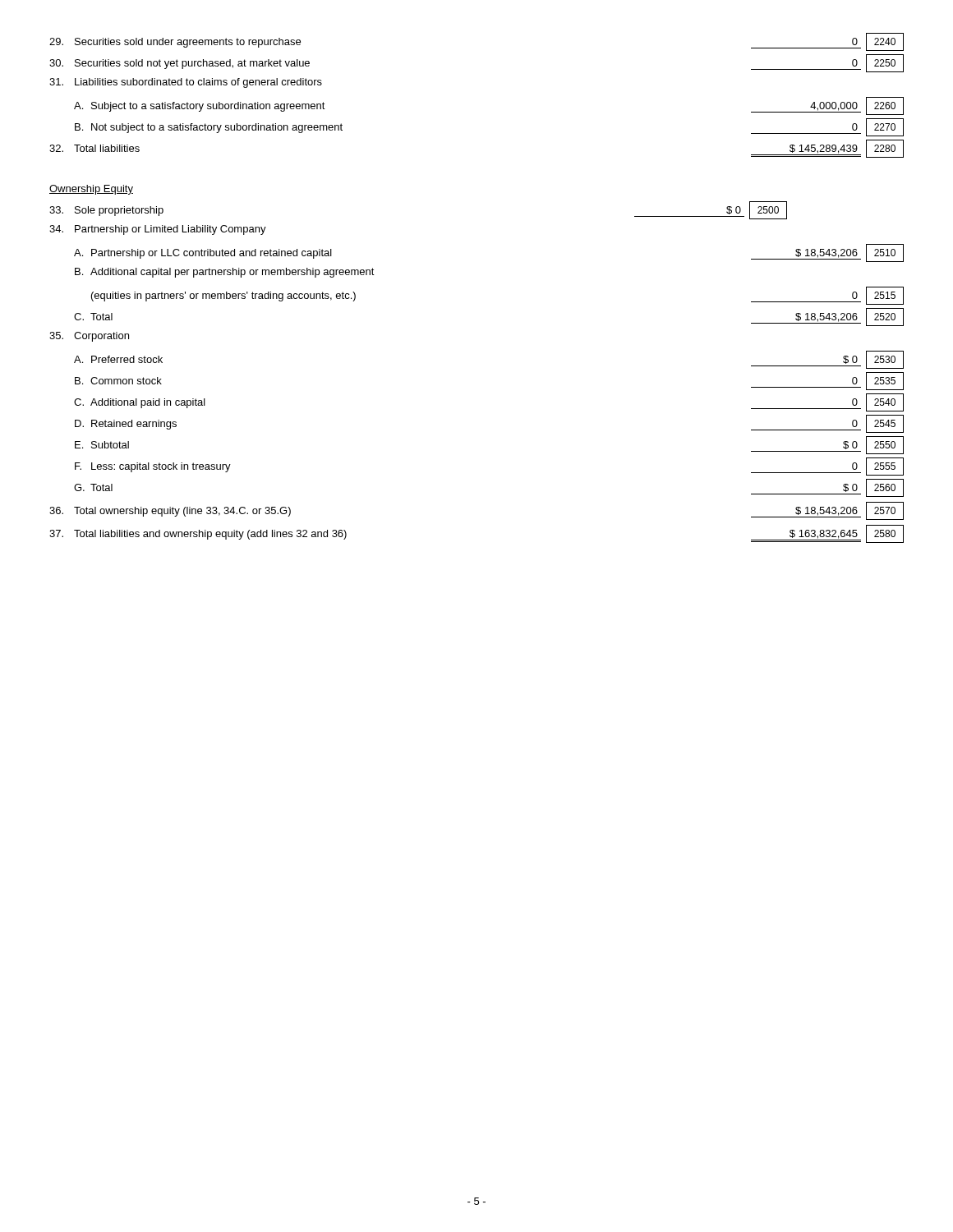Find the block on this page that starts "A. Partnership or LLC contributed and retained"
Image resolution: width=953 pixels, height=1232 pixels.
[x=204, y=253]
